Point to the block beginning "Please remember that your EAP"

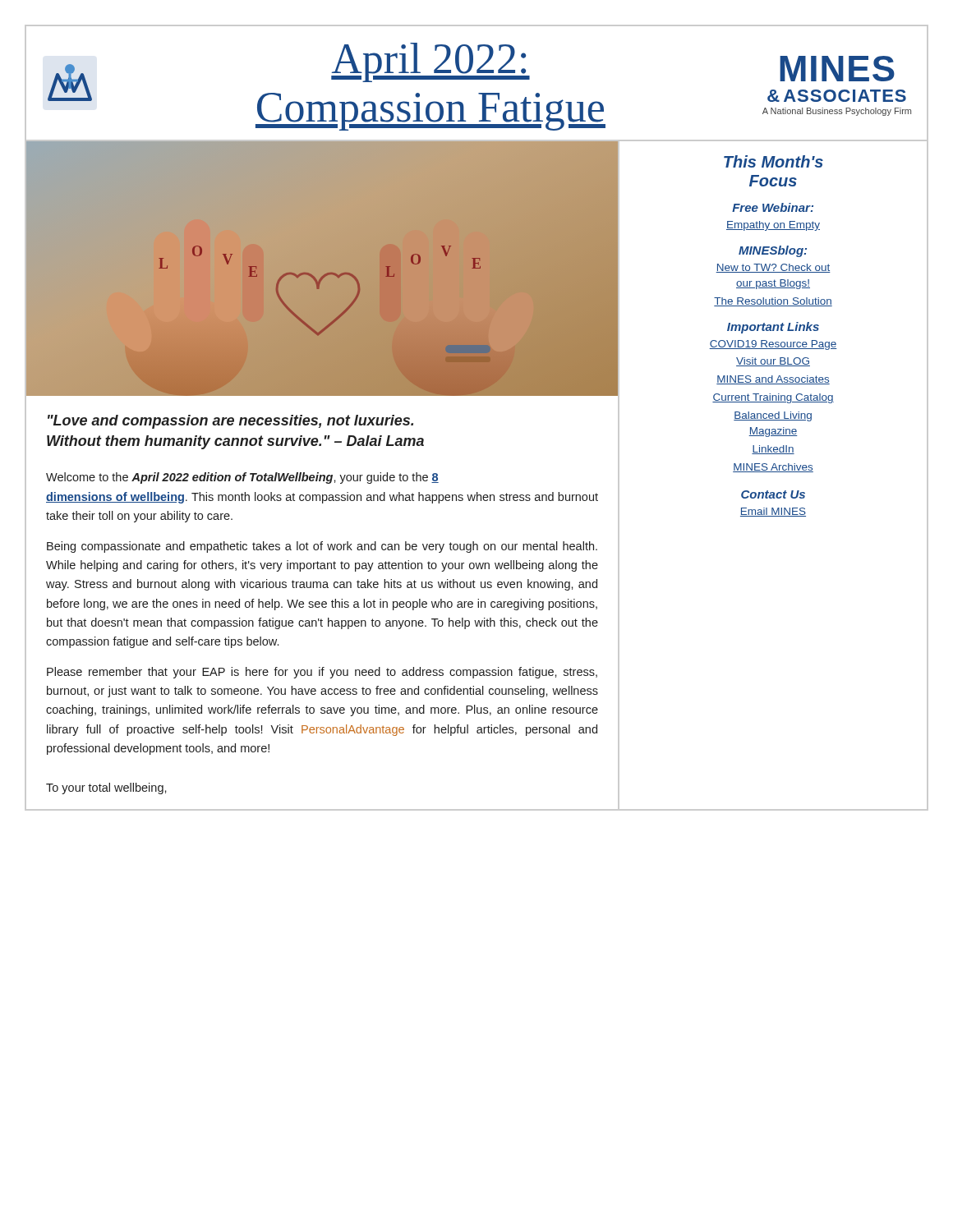(x=322, y=710)
